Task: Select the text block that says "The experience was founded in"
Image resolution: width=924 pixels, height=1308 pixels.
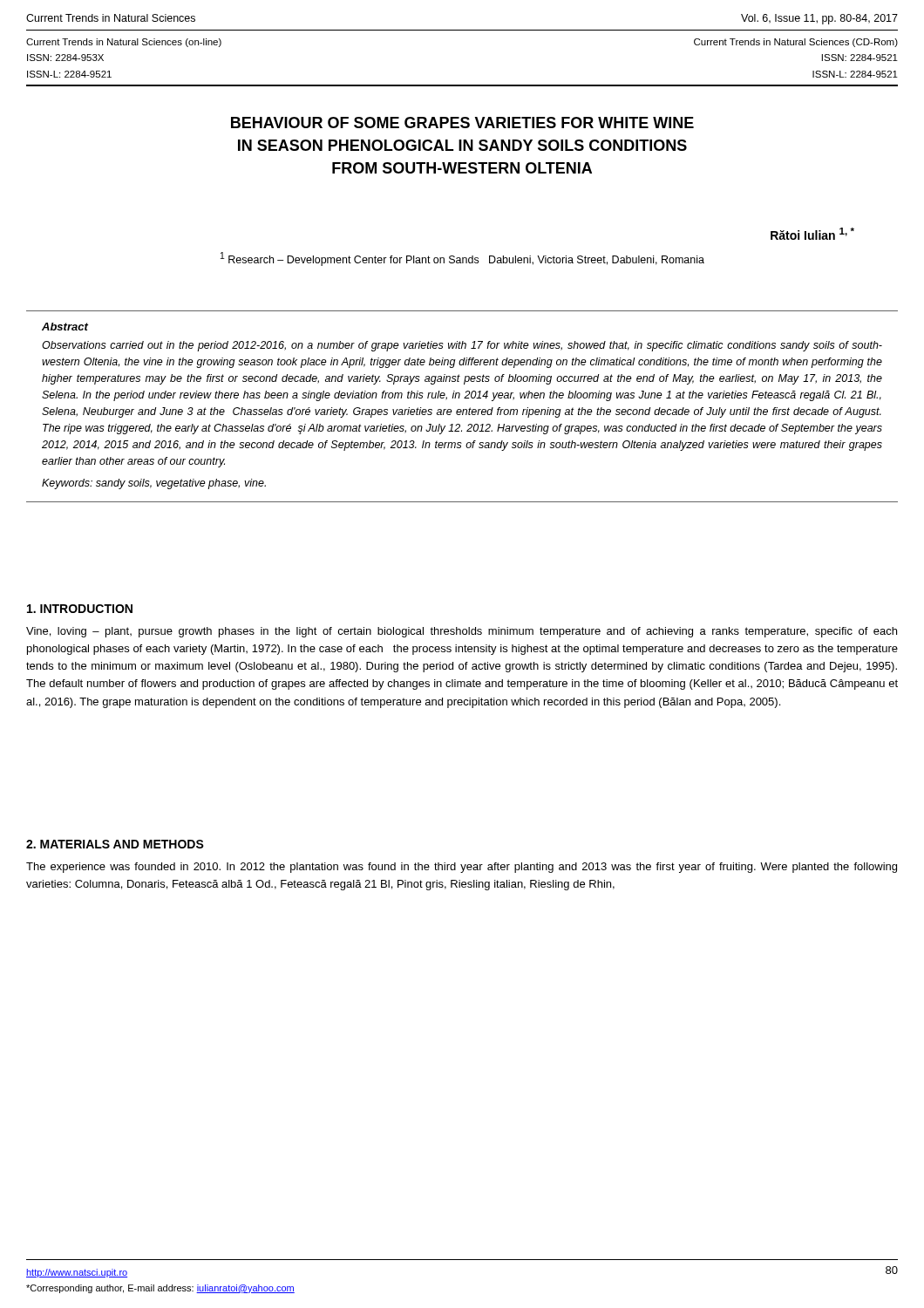Action: click(462, 875)
